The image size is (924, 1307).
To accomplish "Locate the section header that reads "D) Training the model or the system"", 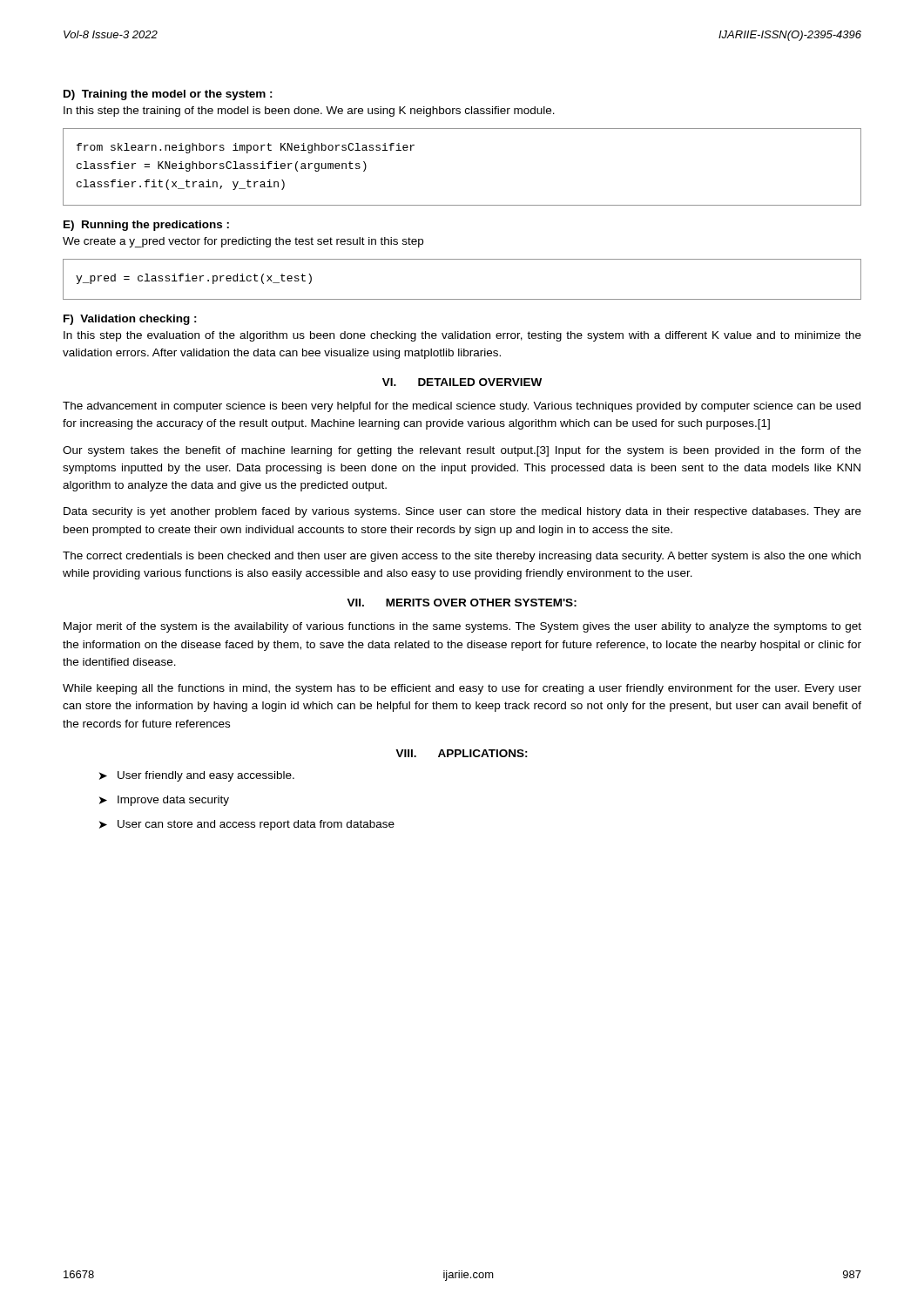I will pos(168,94).
